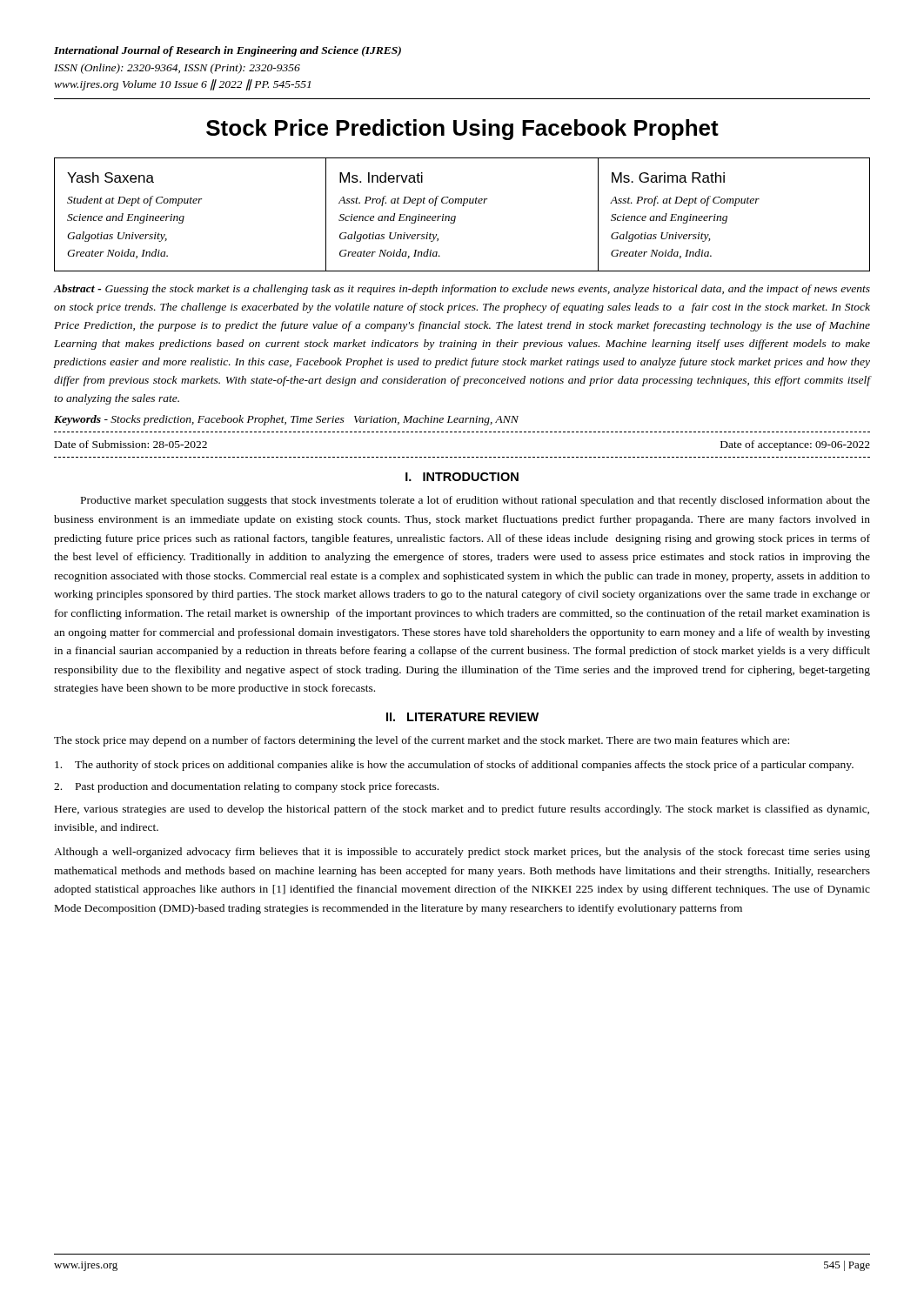Click on the text block with the text "Ms. Indervati Asst. Prof. at"
This screenshot has height=1305, width=924.
pyautogui.click(x=462, y=214)
